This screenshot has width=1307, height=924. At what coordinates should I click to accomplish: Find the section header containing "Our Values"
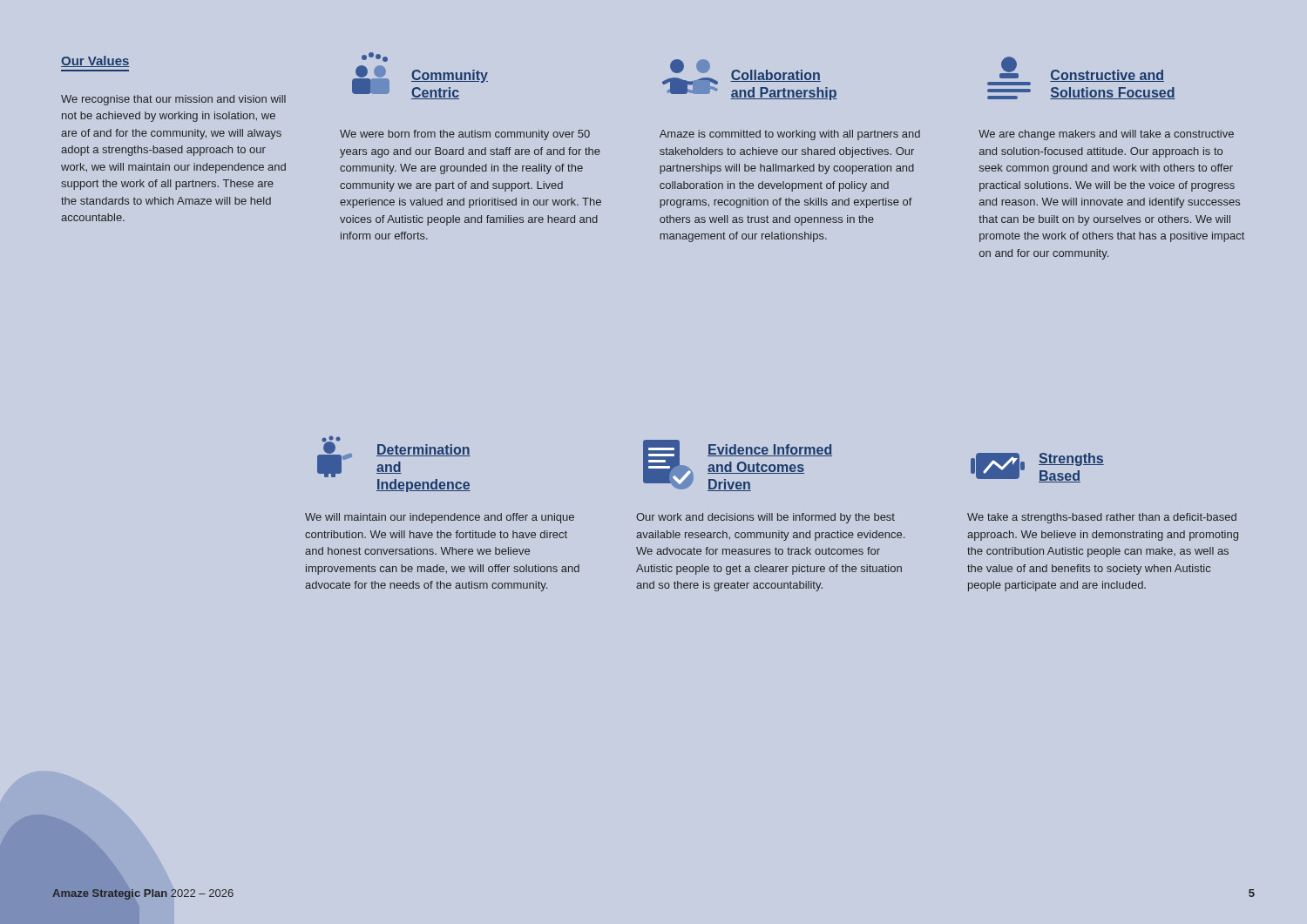pos(95,61)
